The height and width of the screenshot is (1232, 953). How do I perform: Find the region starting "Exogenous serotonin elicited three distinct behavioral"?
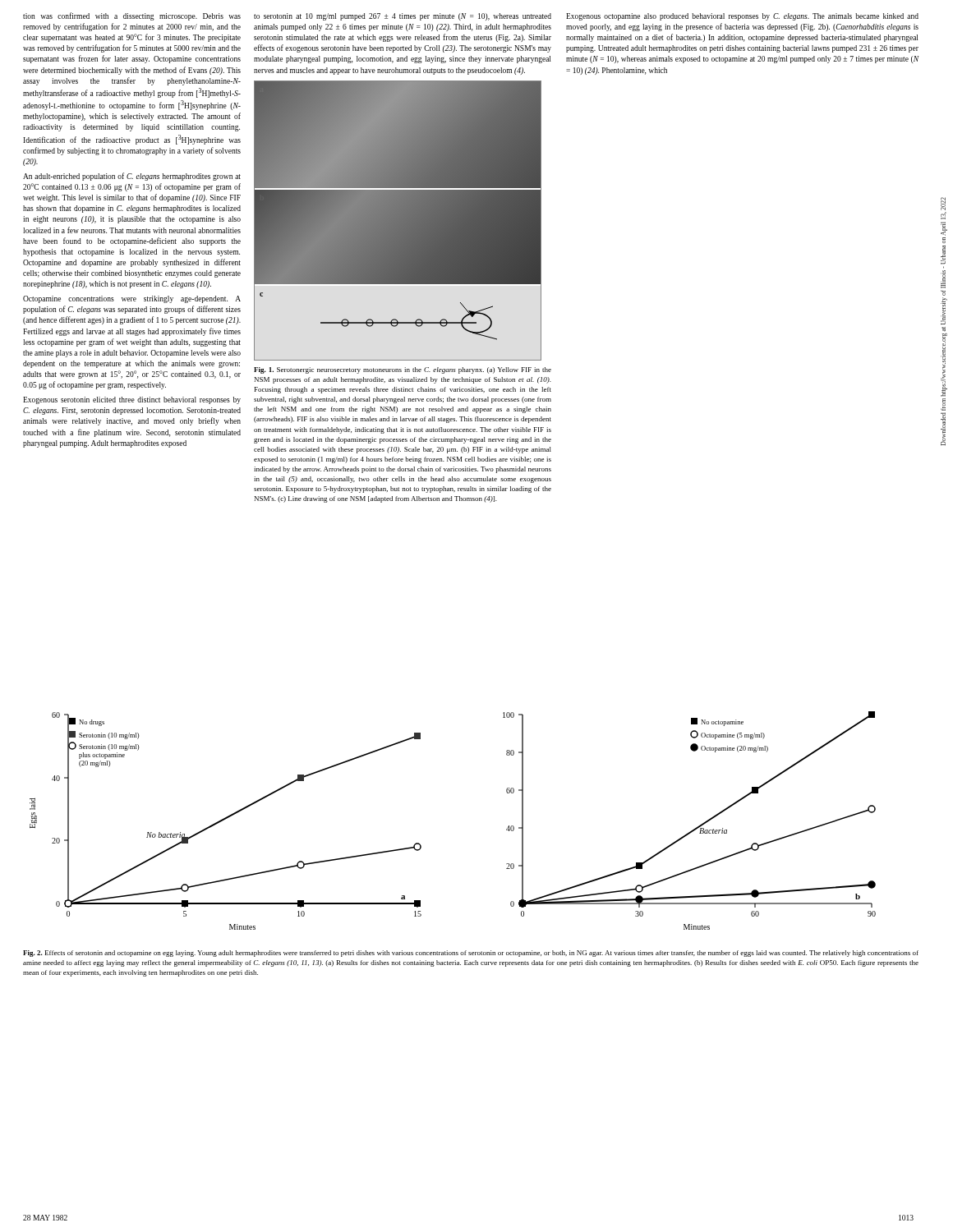pyautogui.click(x=132, y=422)
